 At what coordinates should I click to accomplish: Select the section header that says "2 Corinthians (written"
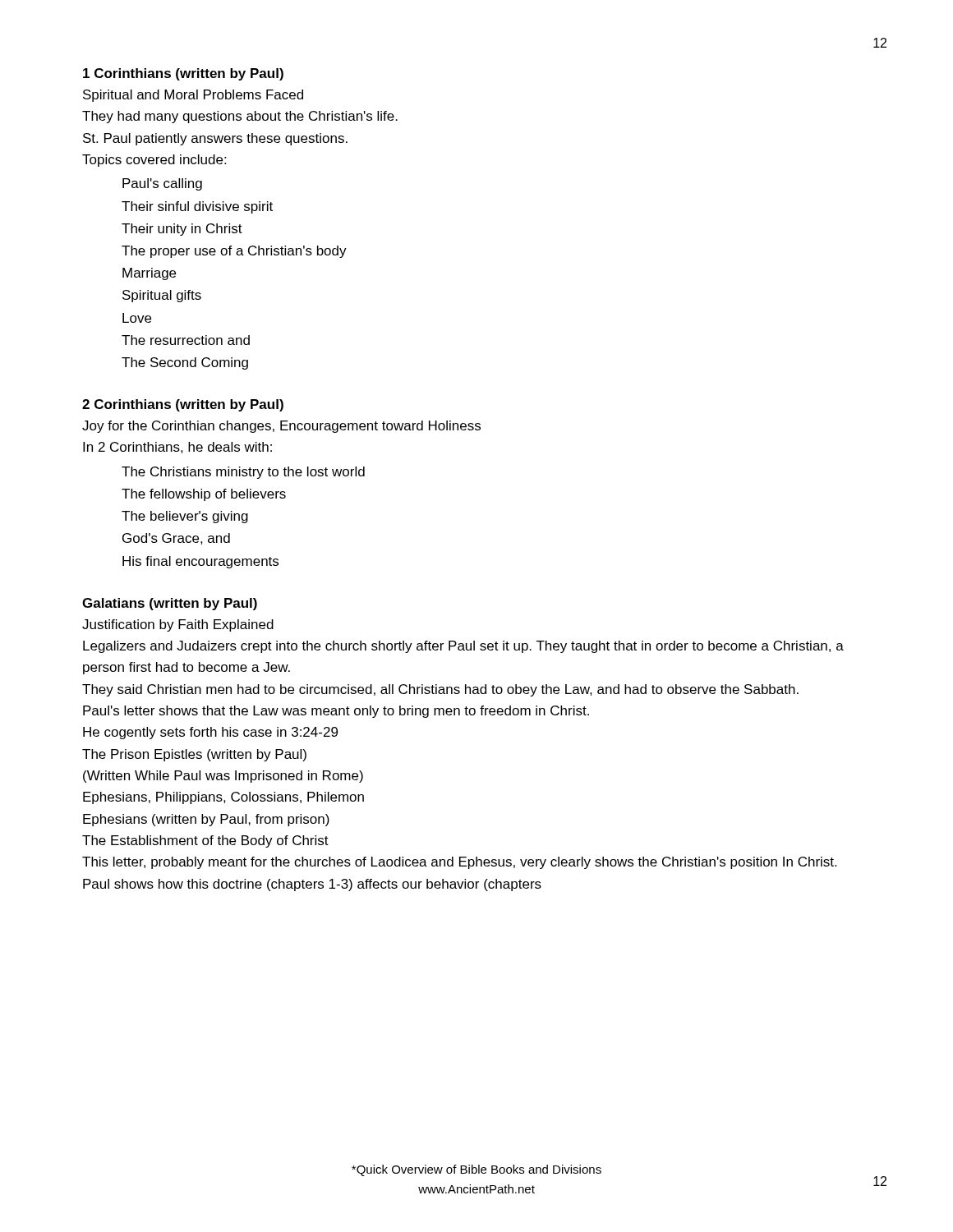pyautogui.click(x=183, y=405)
